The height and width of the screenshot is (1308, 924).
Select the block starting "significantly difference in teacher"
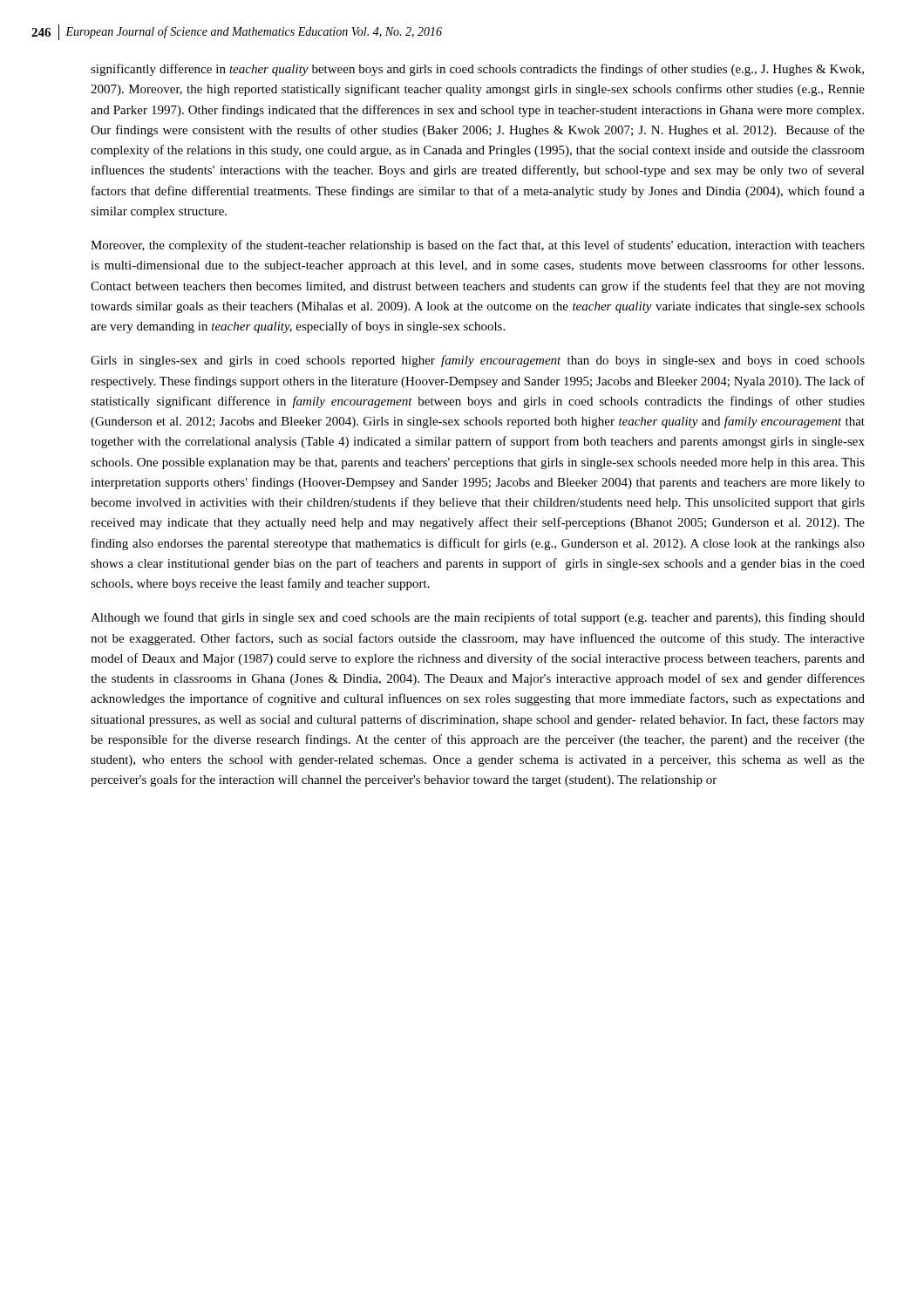(478, 140)
